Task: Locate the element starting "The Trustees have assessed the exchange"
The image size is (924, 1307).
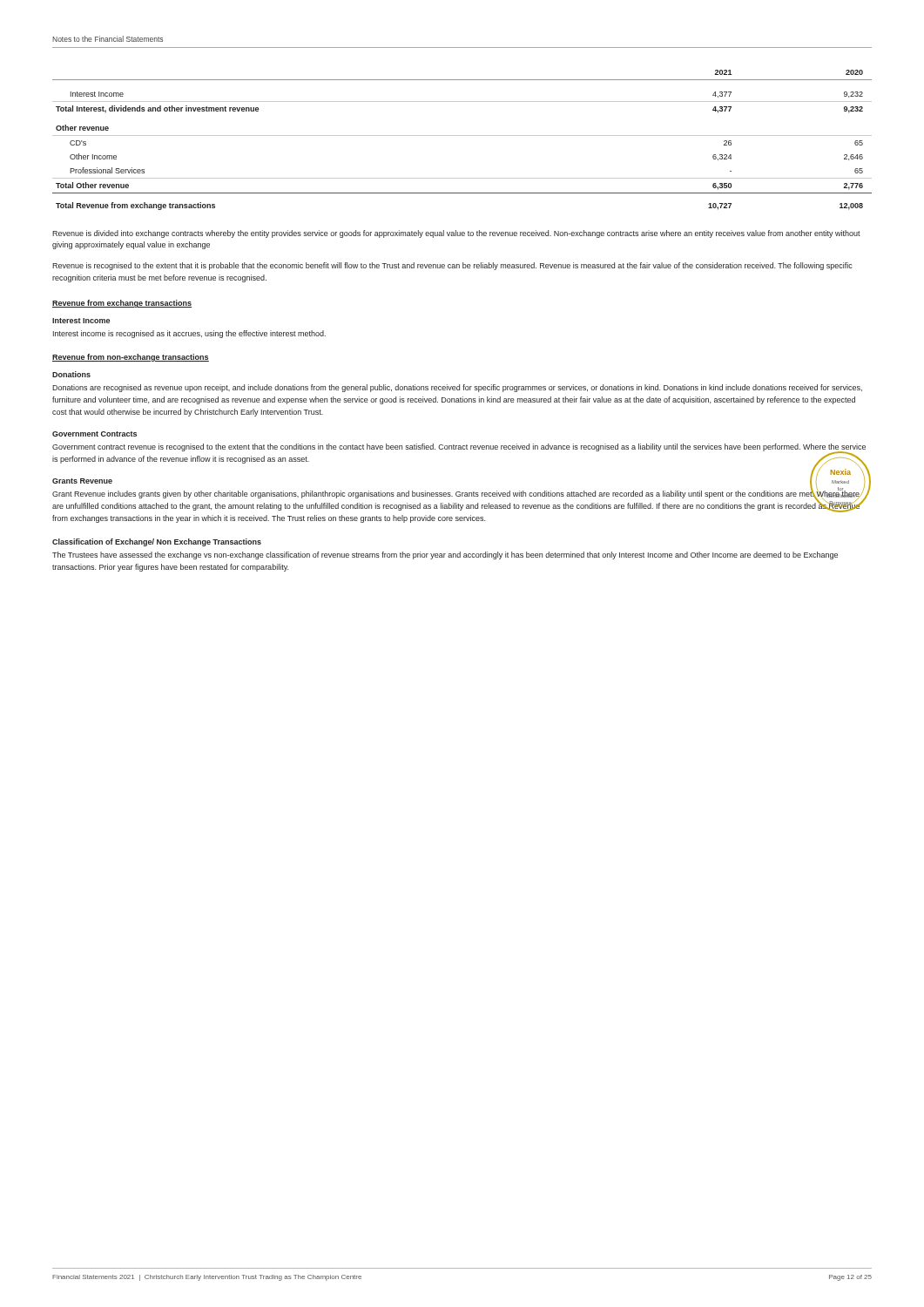Action: [445, 561]
